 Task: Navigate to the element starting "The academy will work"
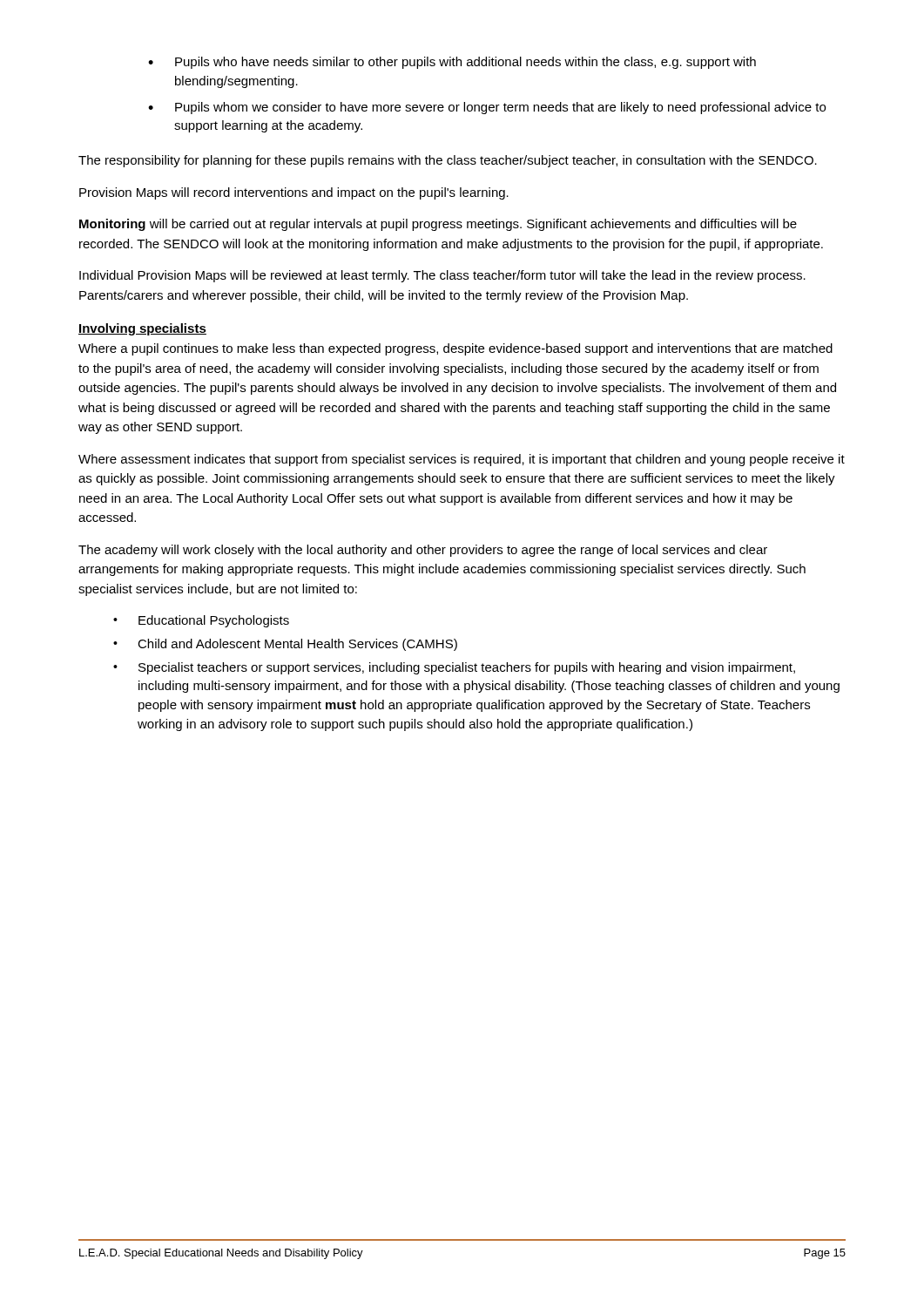(x=442, y=569)
